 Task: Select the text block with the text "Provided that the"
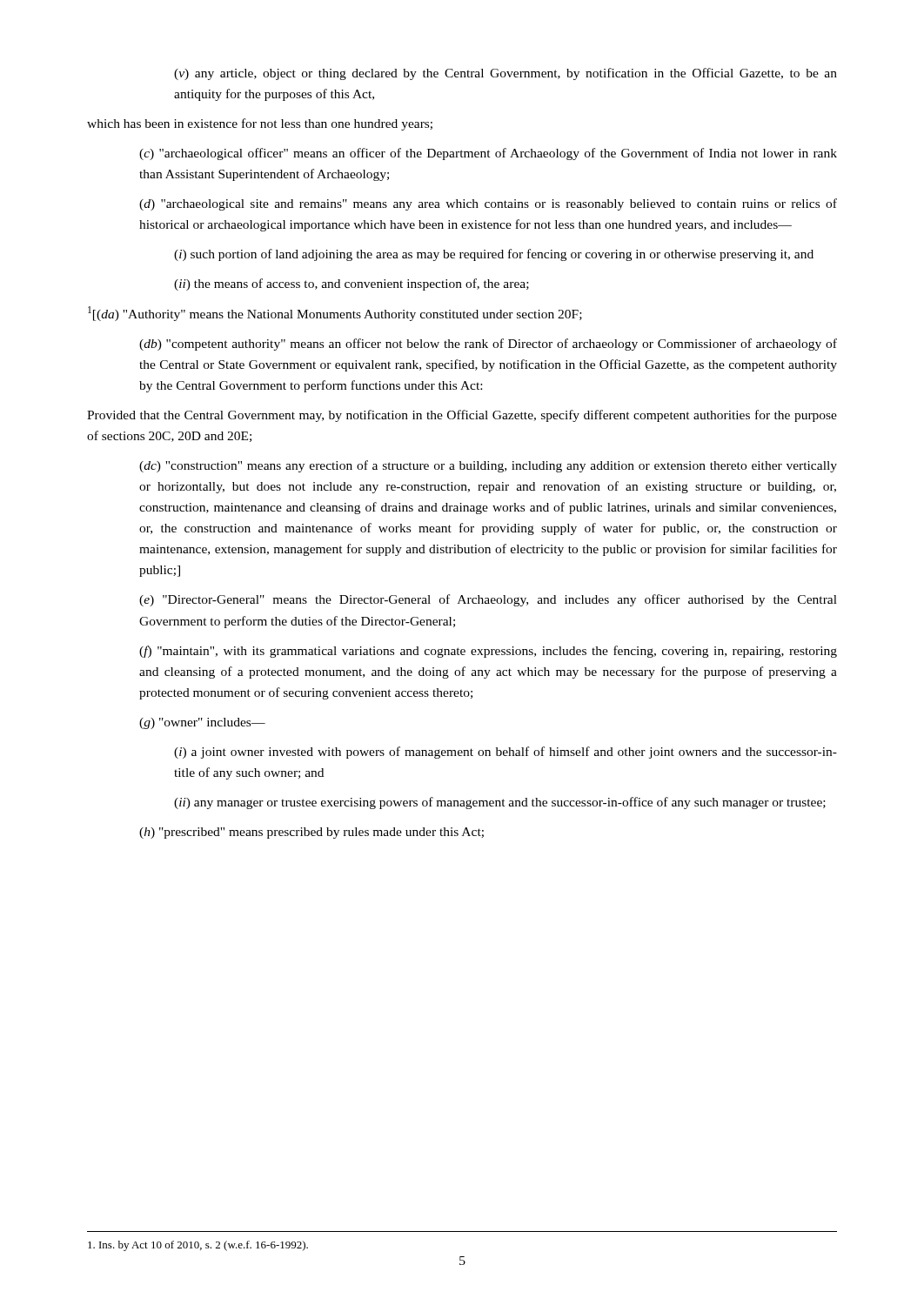[462, 425]
